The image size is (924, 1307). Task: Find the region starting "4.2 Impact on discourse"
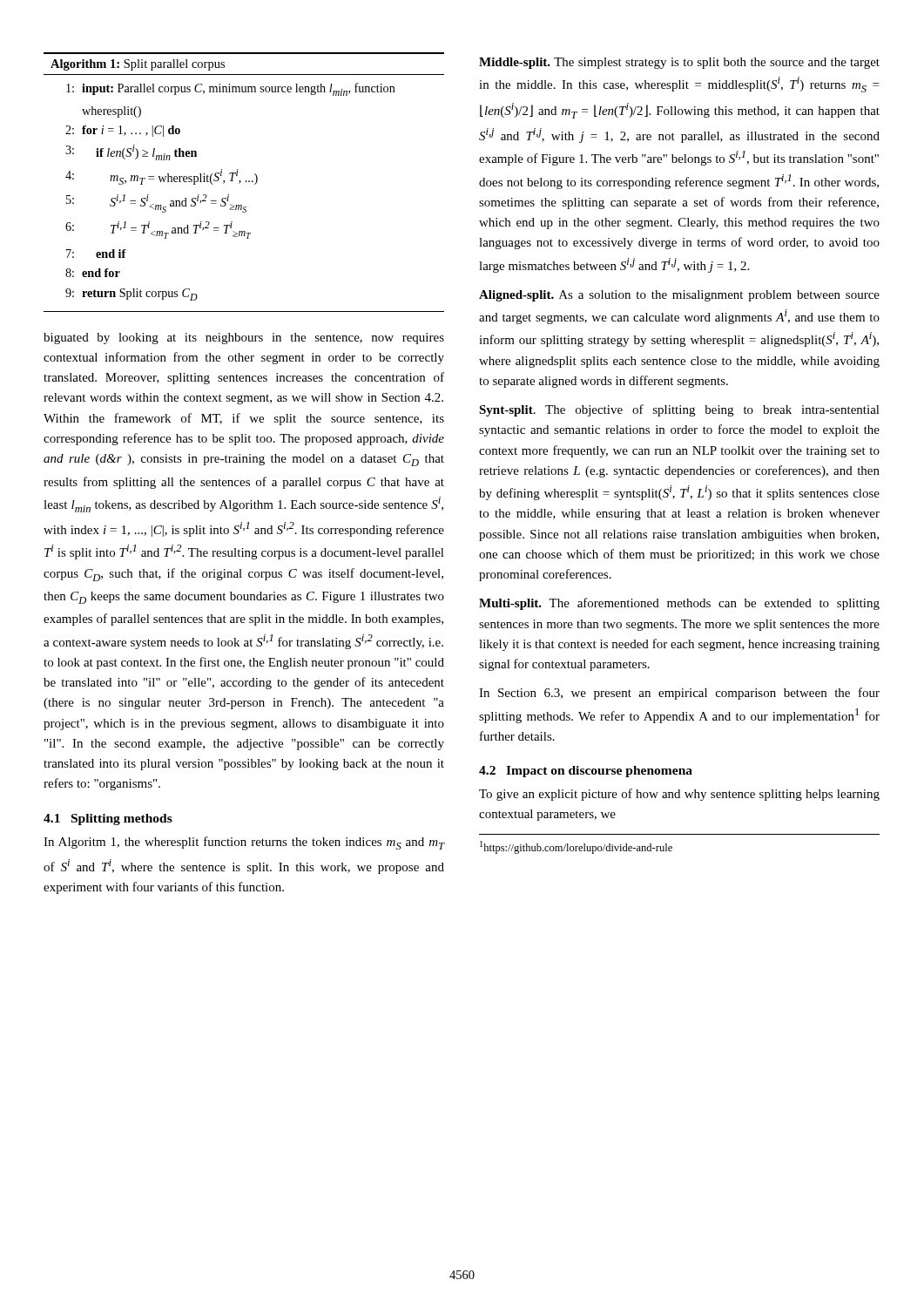click(586, 770)
